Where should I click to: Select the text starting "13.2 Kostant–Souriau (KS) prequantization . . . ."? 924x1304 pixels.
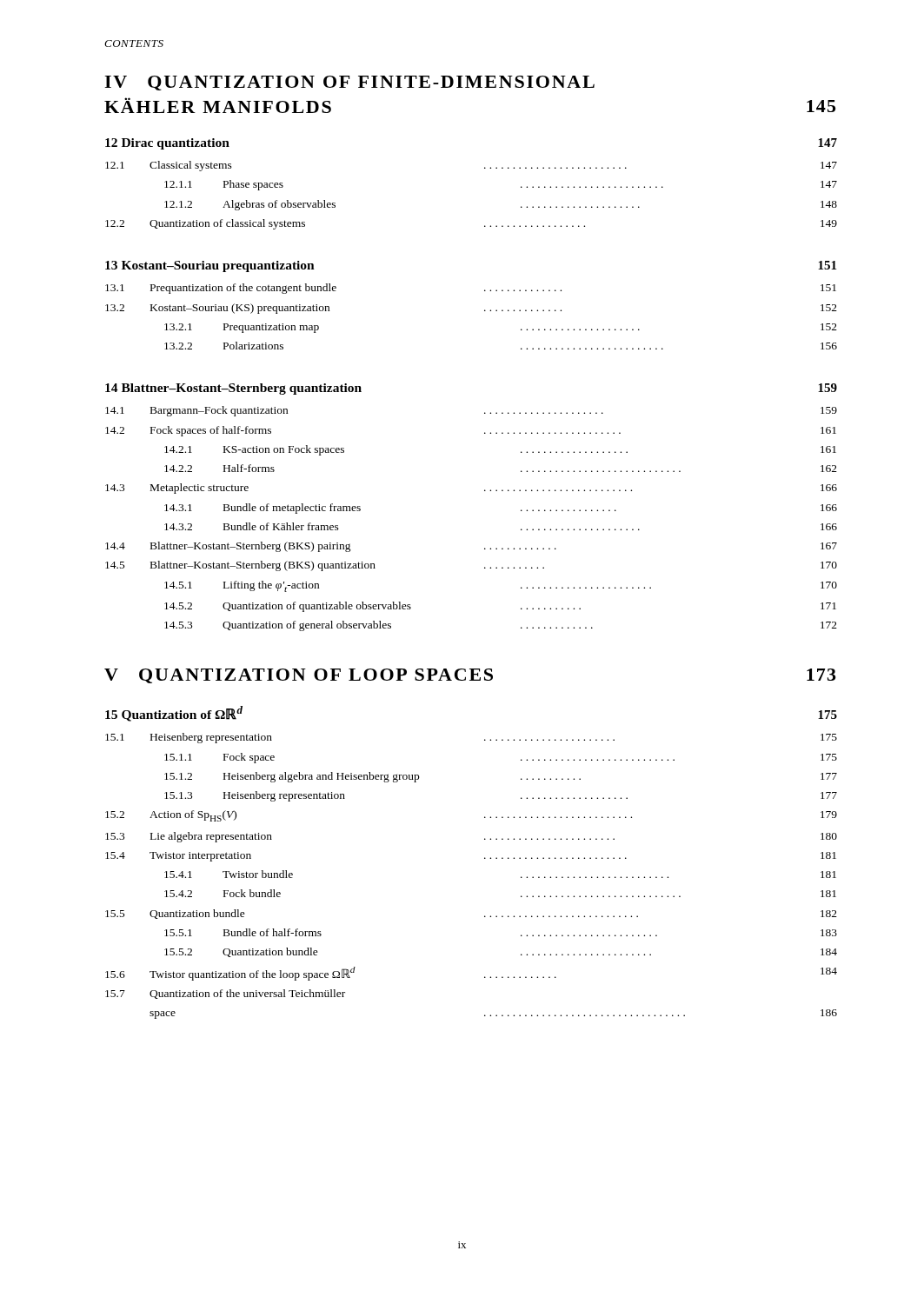(x=239, y=308)
